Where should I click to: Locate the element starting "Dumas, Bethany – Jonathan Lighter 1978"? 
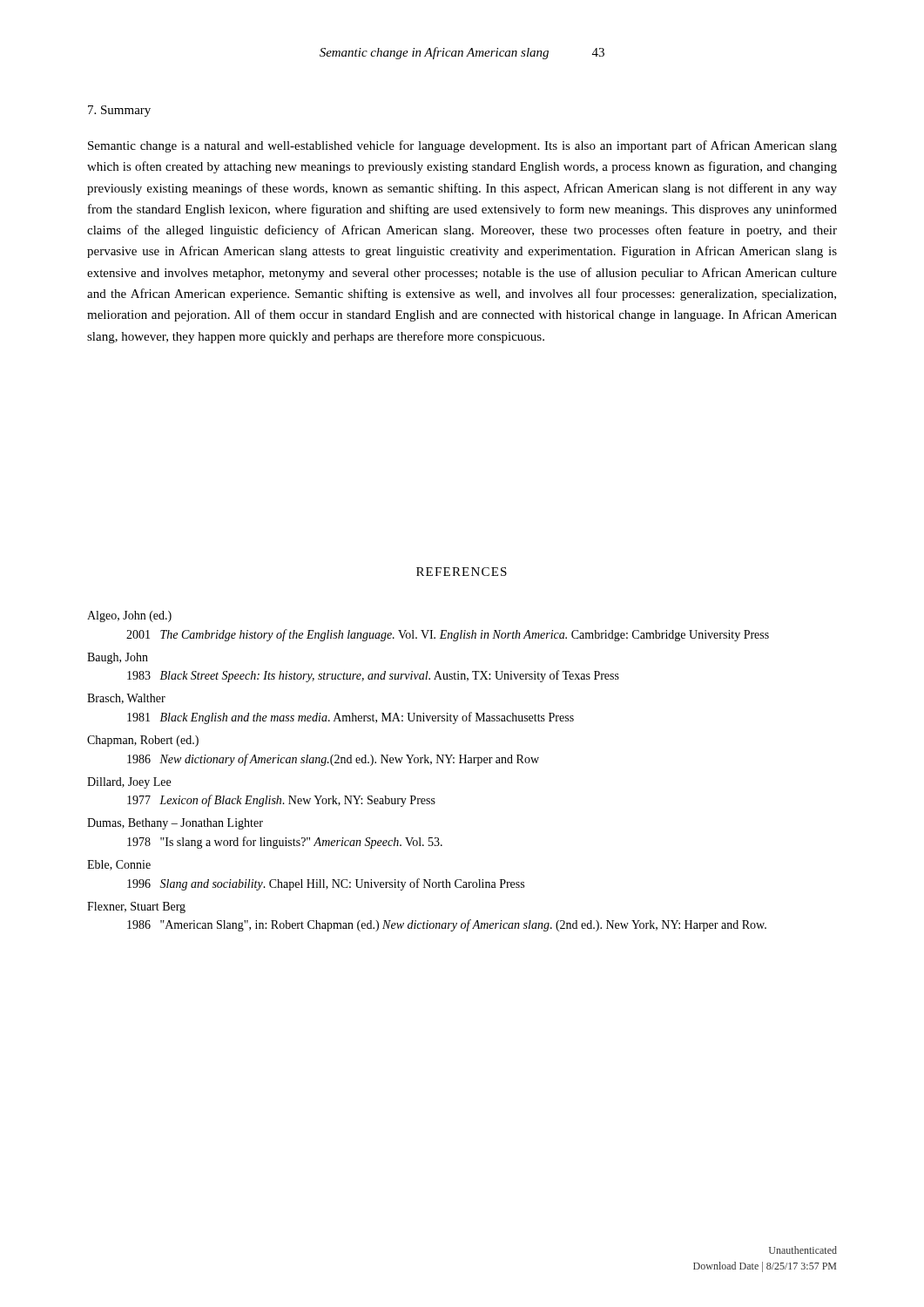click(175, 824)
